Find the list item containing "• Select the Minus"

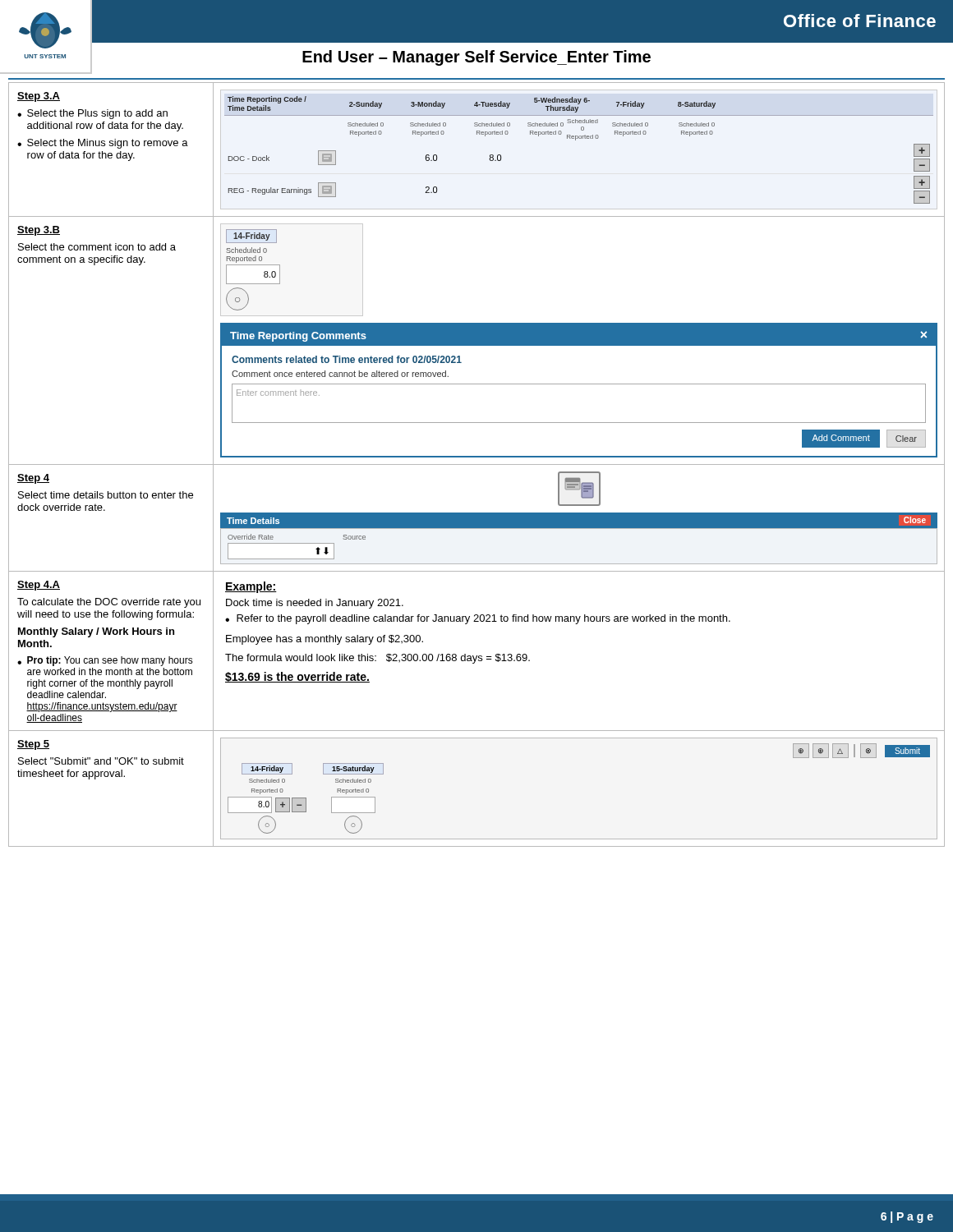(111, 149)
